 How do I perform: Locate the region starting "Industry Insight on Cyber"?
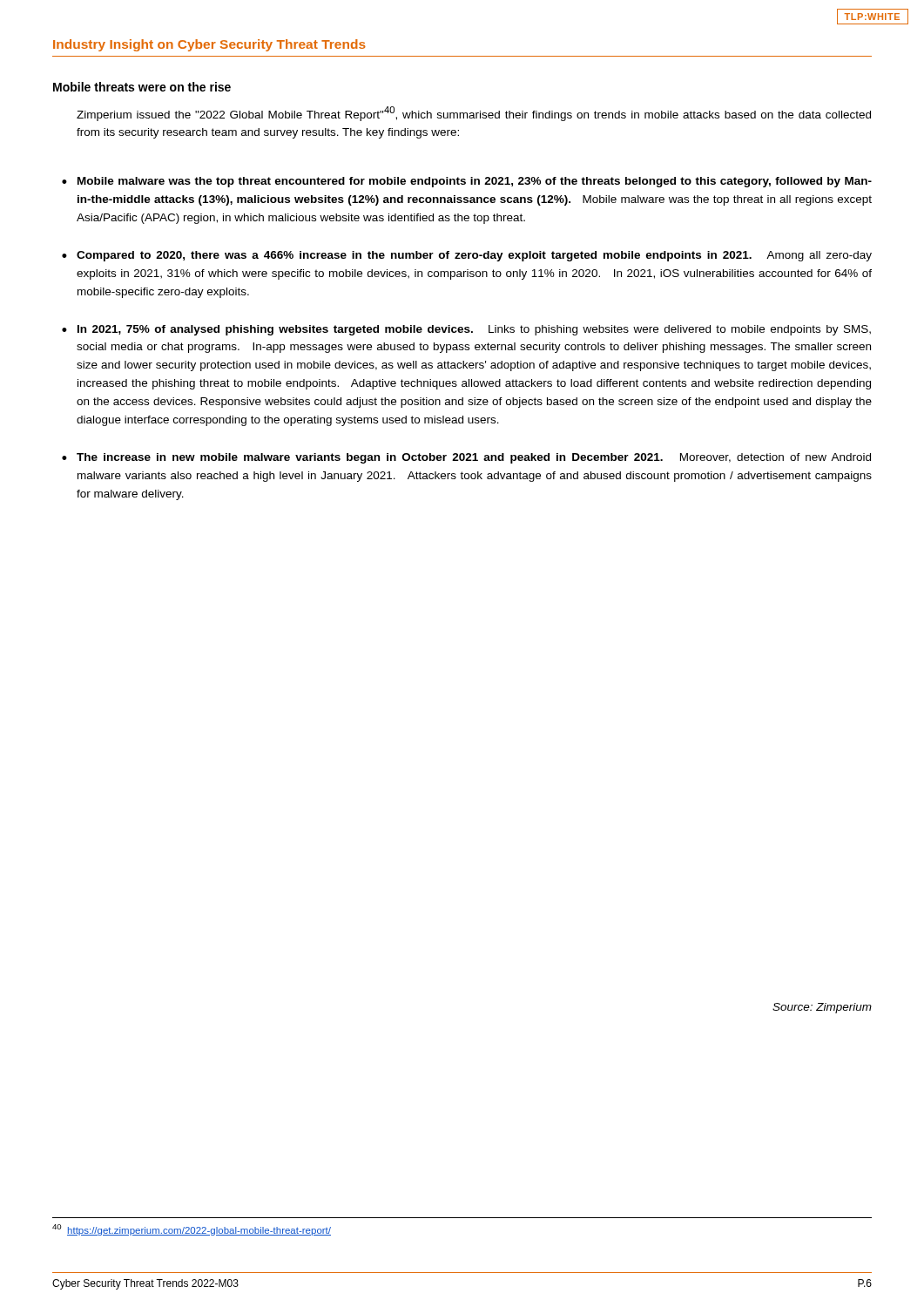pos(462,47)
